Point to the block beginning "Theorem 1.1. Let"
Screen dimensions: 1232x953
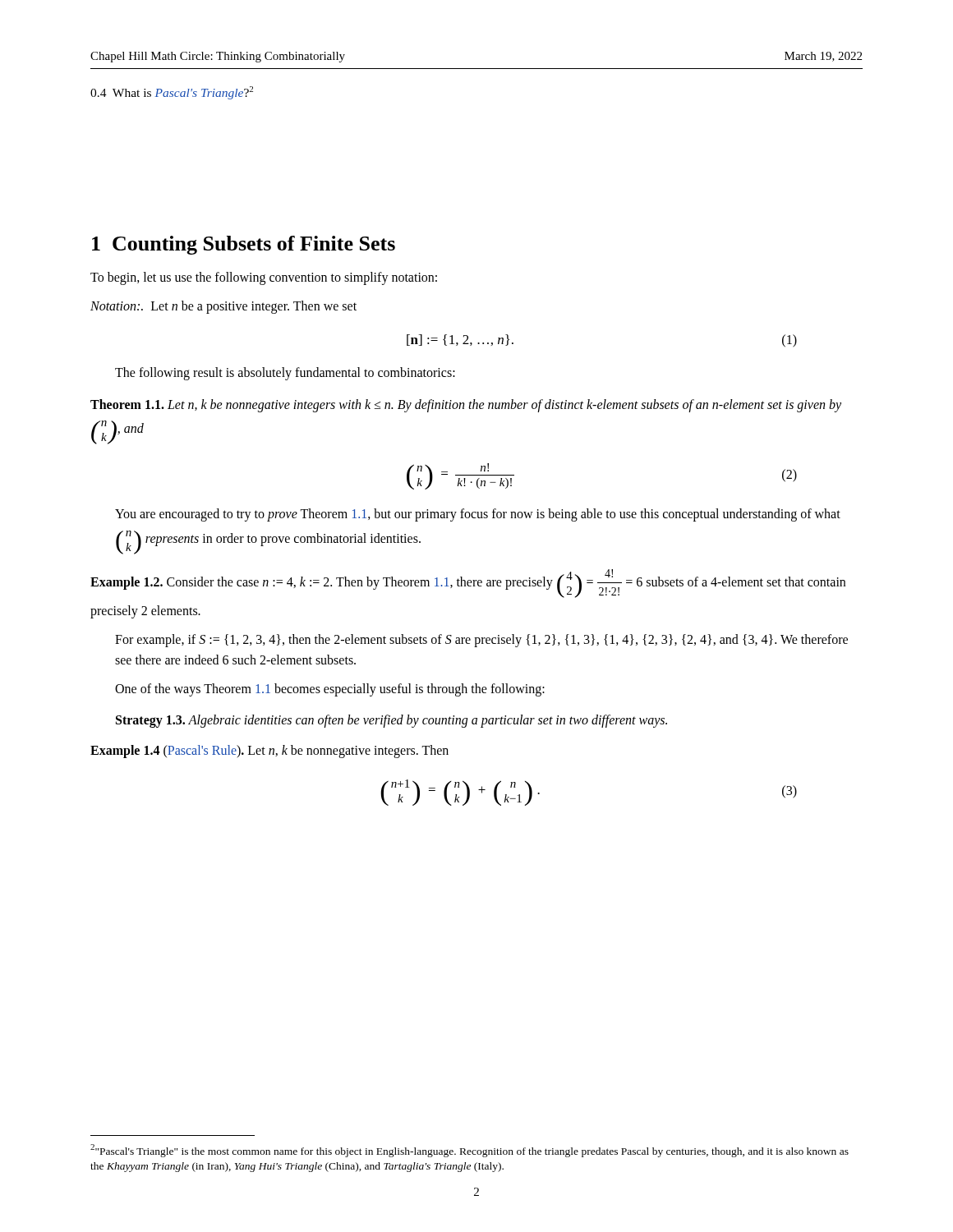(466, 406)
